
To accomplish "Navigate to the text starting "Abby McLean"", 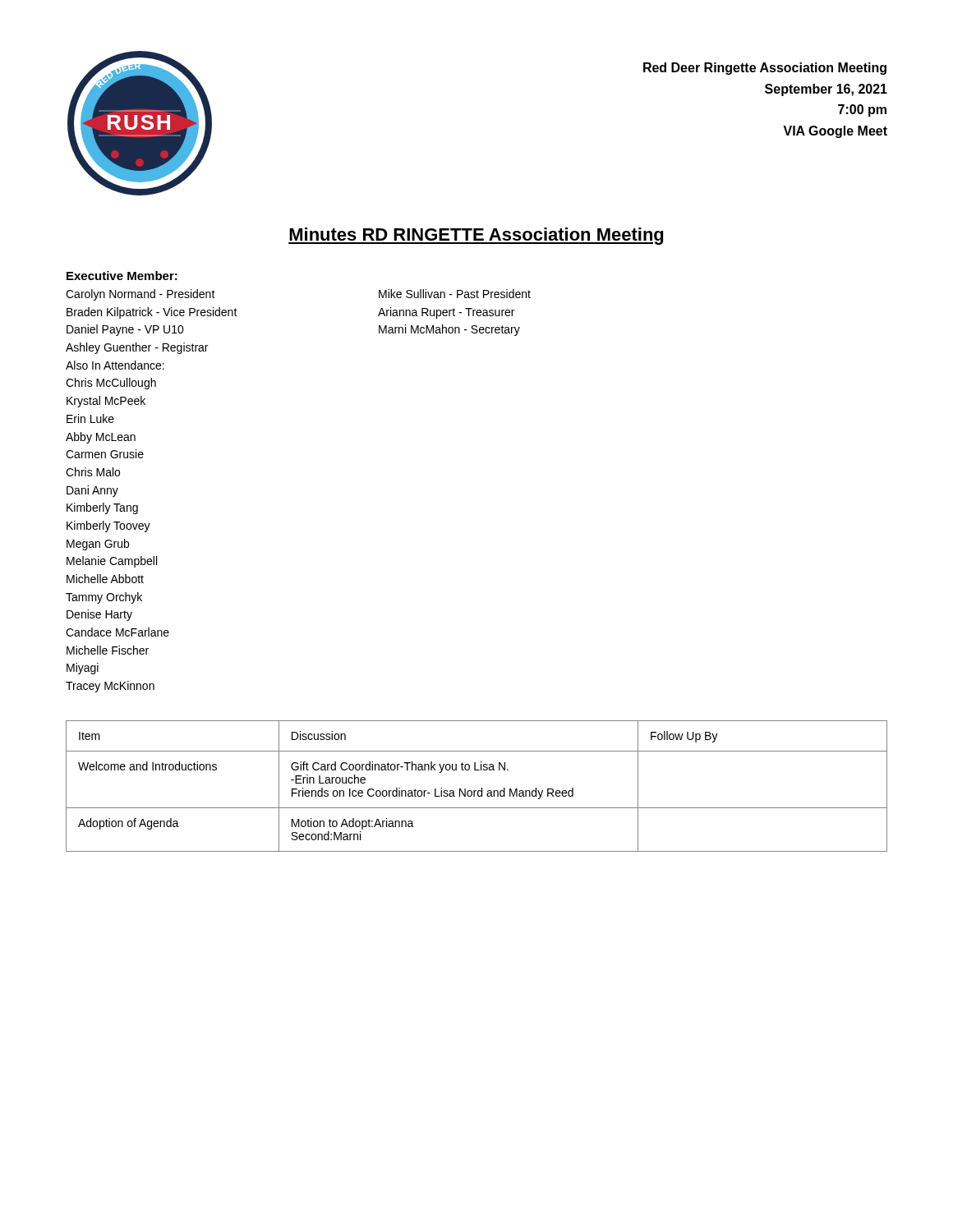I will click(x=101, y=437).
